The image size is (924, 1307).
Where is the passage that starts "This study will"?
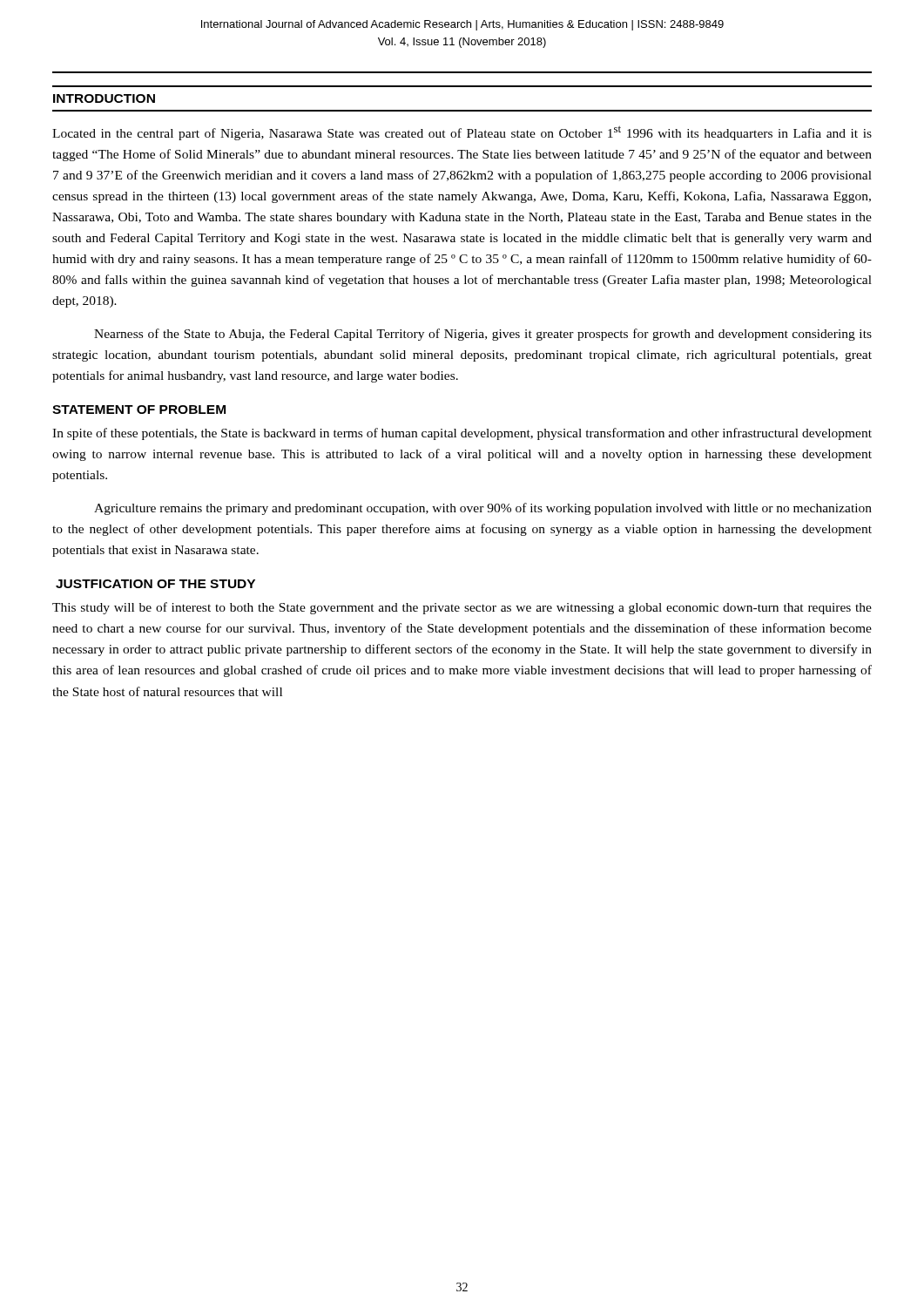(x=462, y=649)
